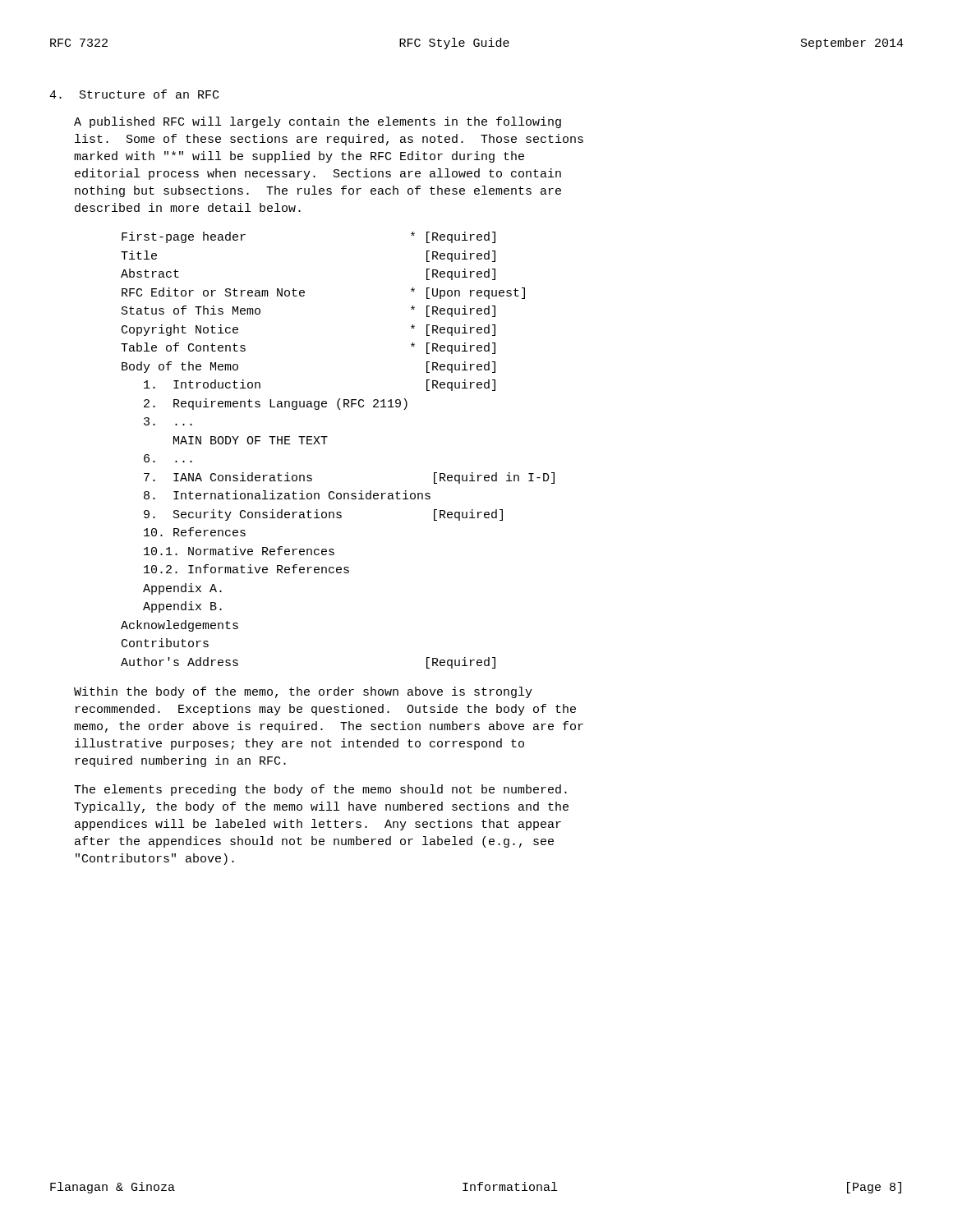Where does it say "Appendix A."?
Image resolution: width=953 pixels, height=1232 pixels.
(x=182, y=589)
